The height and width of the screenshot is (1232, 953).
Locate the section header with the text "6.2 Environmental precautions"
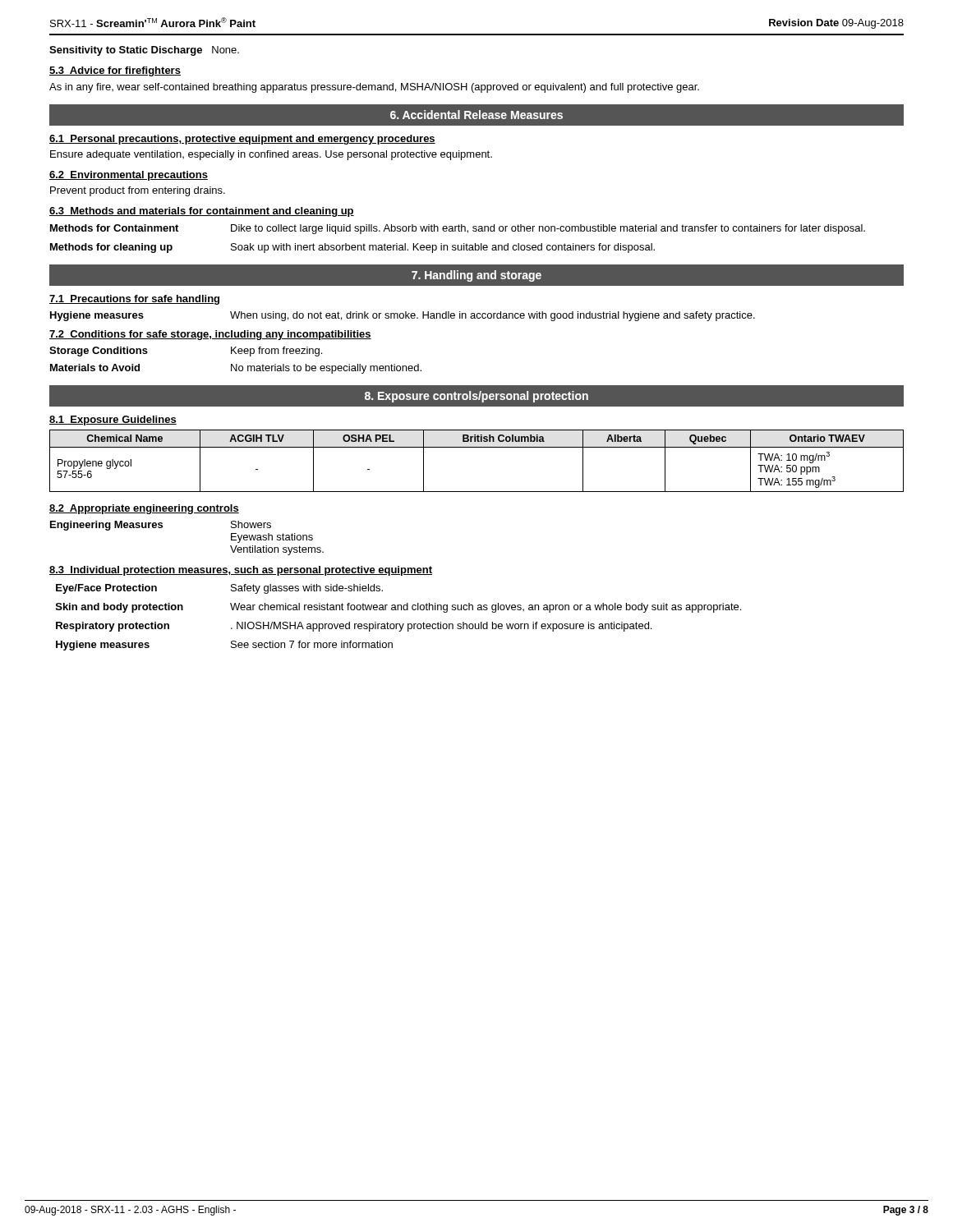(129, 175)
